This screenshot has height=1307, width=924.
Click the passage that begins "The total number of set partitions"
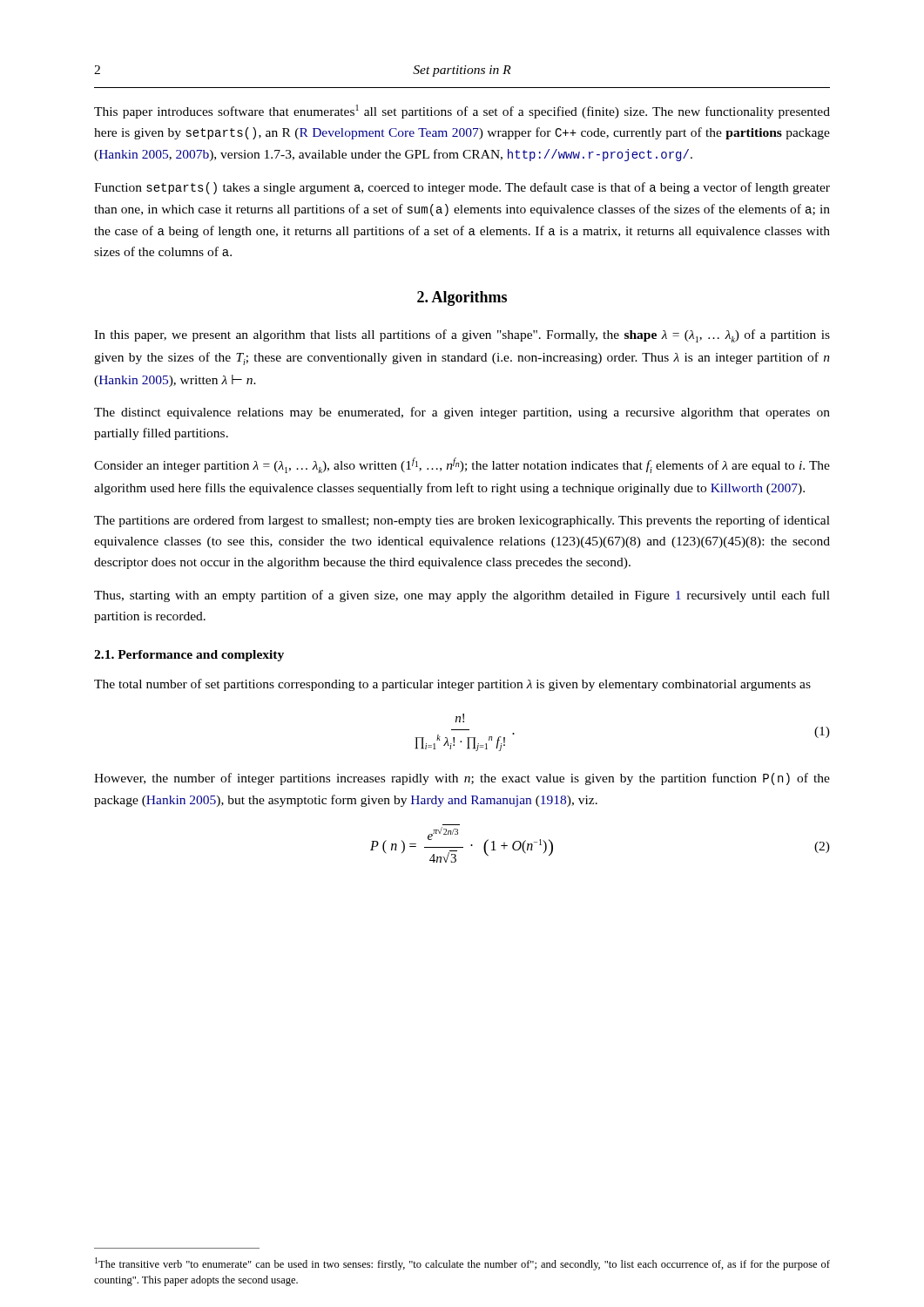(452, 683)
